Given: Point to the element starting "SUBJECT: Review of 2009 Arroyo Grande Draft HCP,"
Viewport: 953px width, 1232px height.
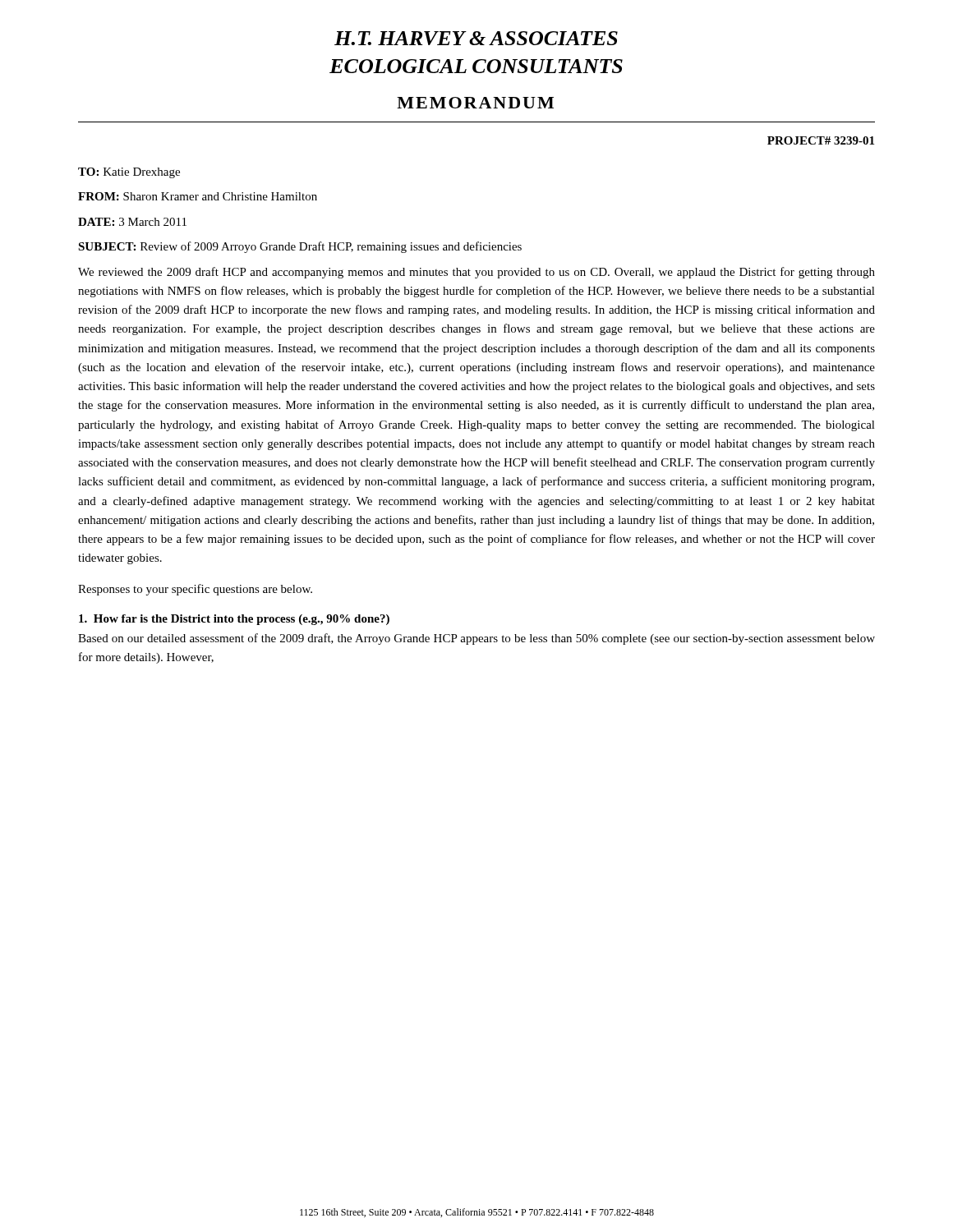Looking at the screenshot, I should pyautogui.click(x=300, y=246).
